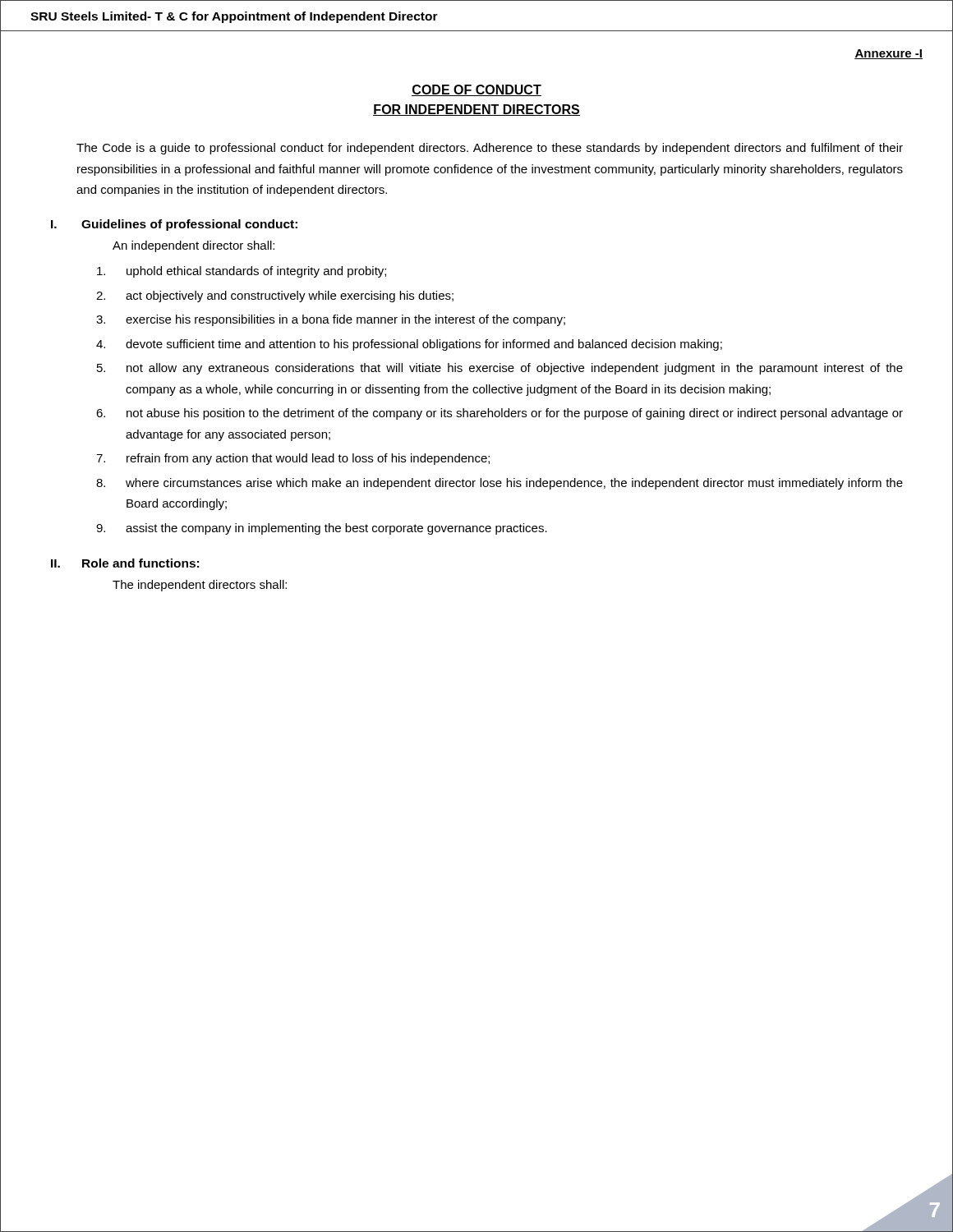The width and height of the screenshot is (953, 1232).
Task: Where is the passage that starts "7. refrain from any action that"?
Action: 500,458
